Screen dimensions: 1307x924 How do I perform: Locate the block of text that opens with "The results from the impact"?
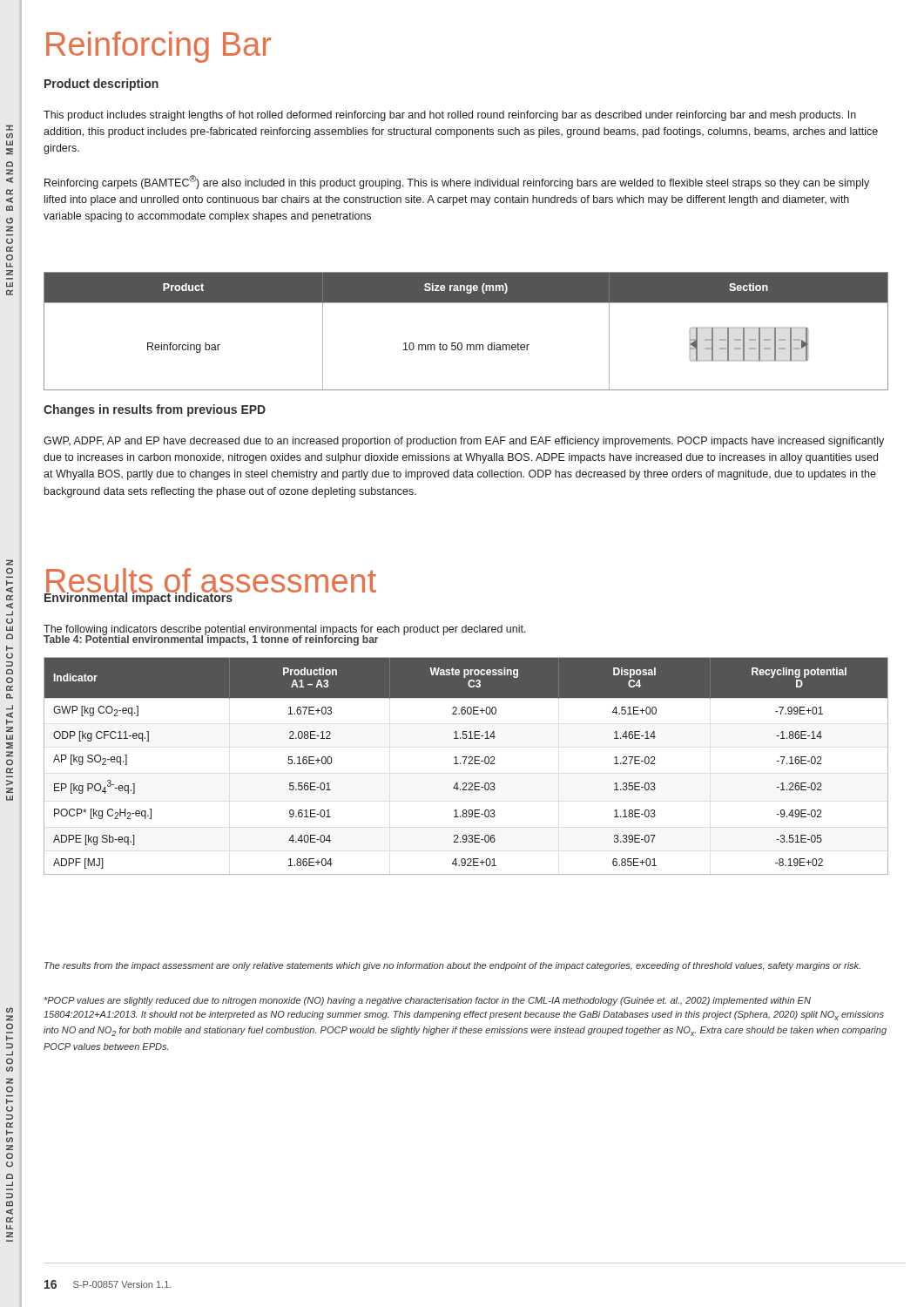[x=466, y=966]
